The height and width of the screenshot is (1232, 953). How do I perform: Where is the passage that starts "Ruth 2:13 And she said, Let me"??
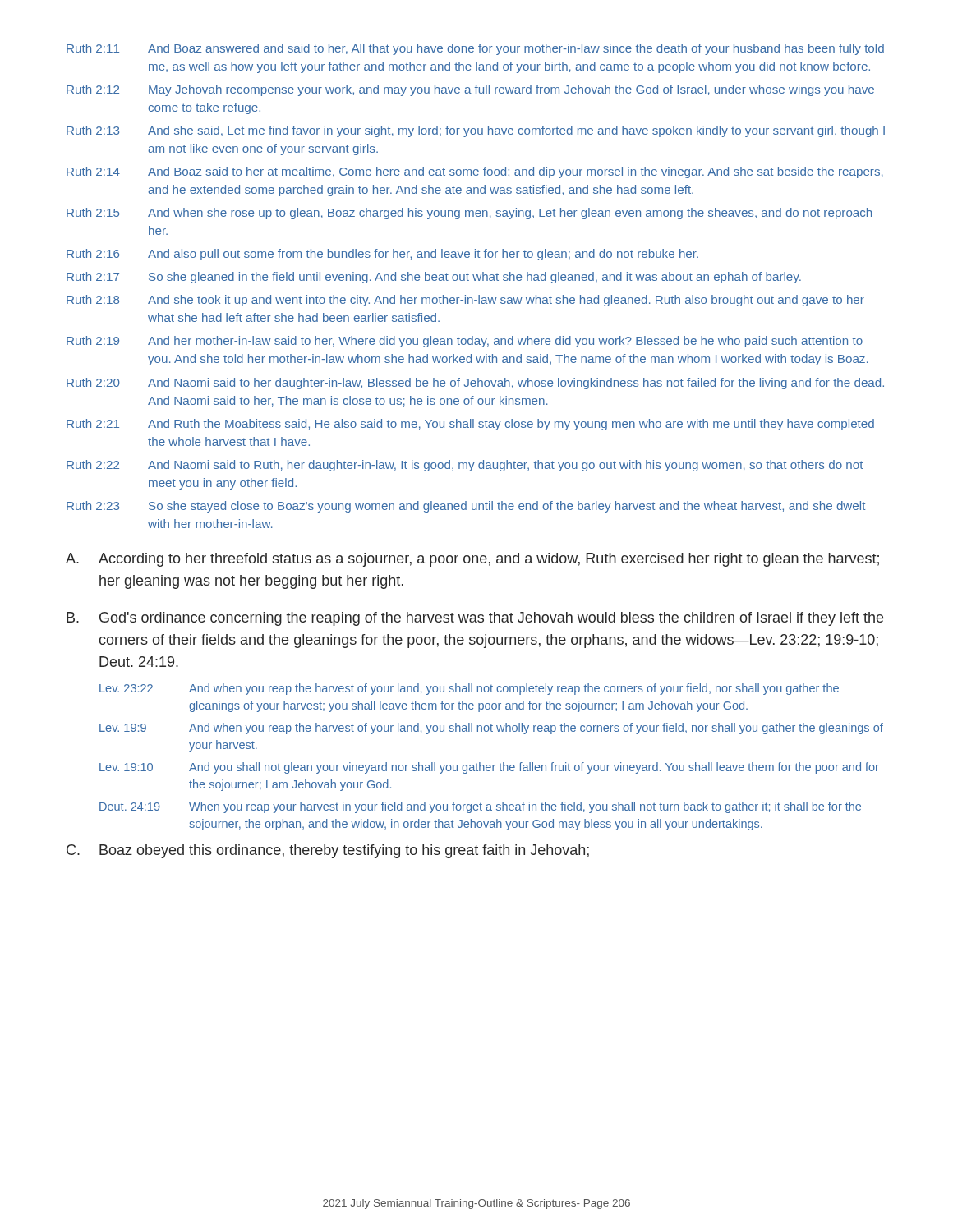point(476,140)
